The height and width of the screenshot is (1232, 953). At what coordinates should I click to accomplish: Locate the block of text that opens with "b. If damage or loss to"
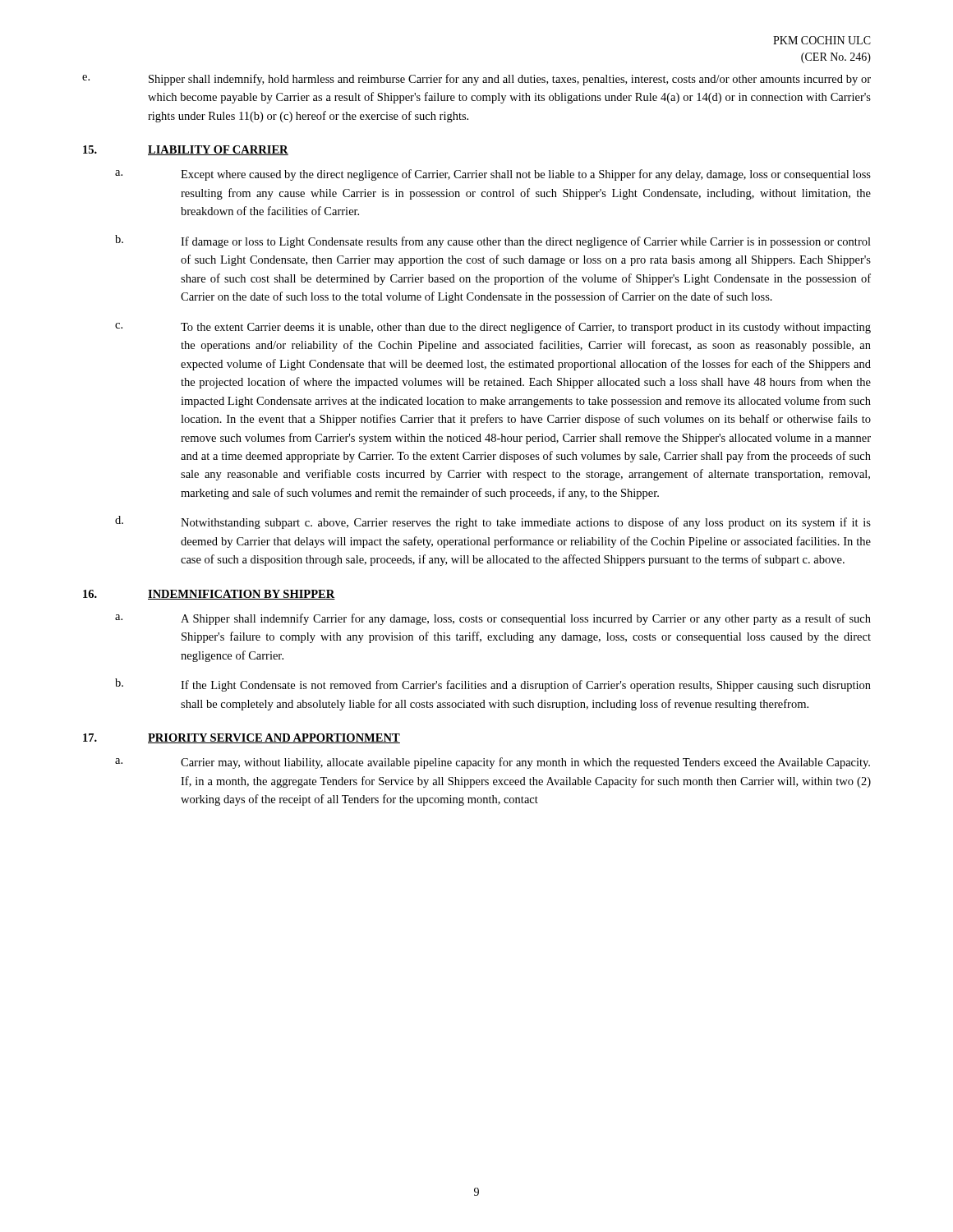(x=476, y=269)
